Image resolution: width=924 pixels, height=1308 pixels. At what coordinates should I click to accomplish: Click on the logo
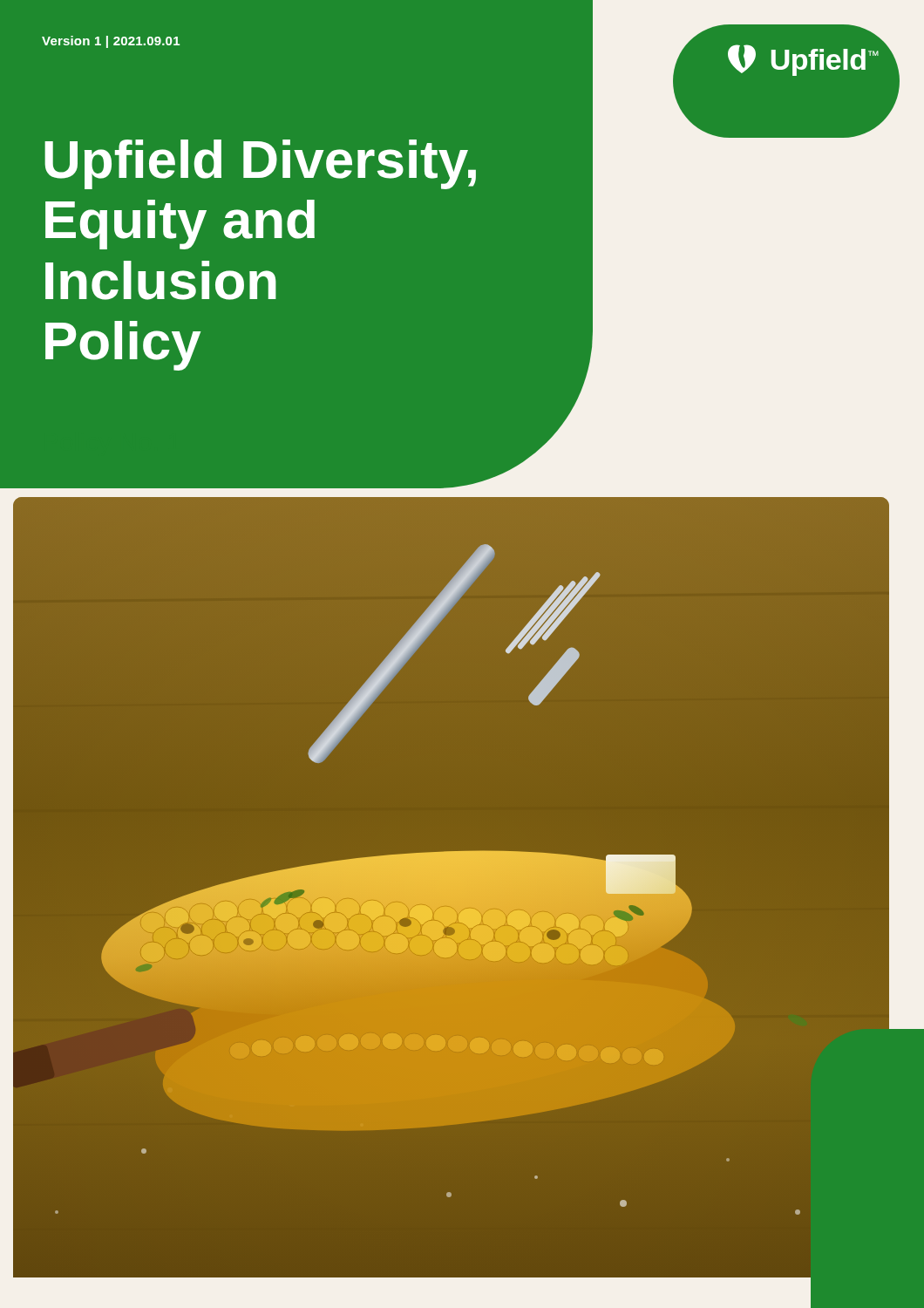[800, 59]
